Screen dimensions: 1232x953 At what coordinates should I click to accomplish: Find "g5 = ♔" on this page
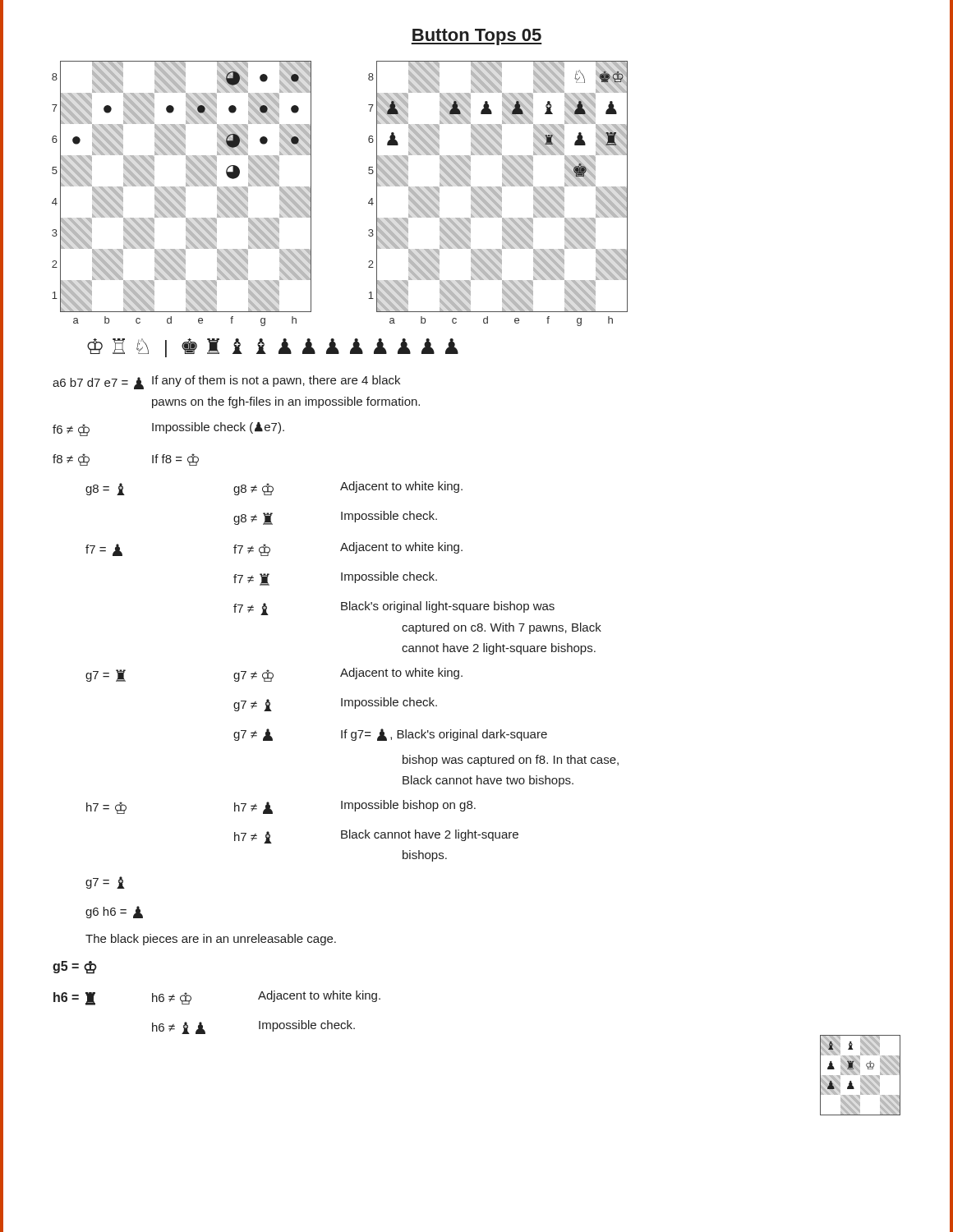tap(102, 968)
